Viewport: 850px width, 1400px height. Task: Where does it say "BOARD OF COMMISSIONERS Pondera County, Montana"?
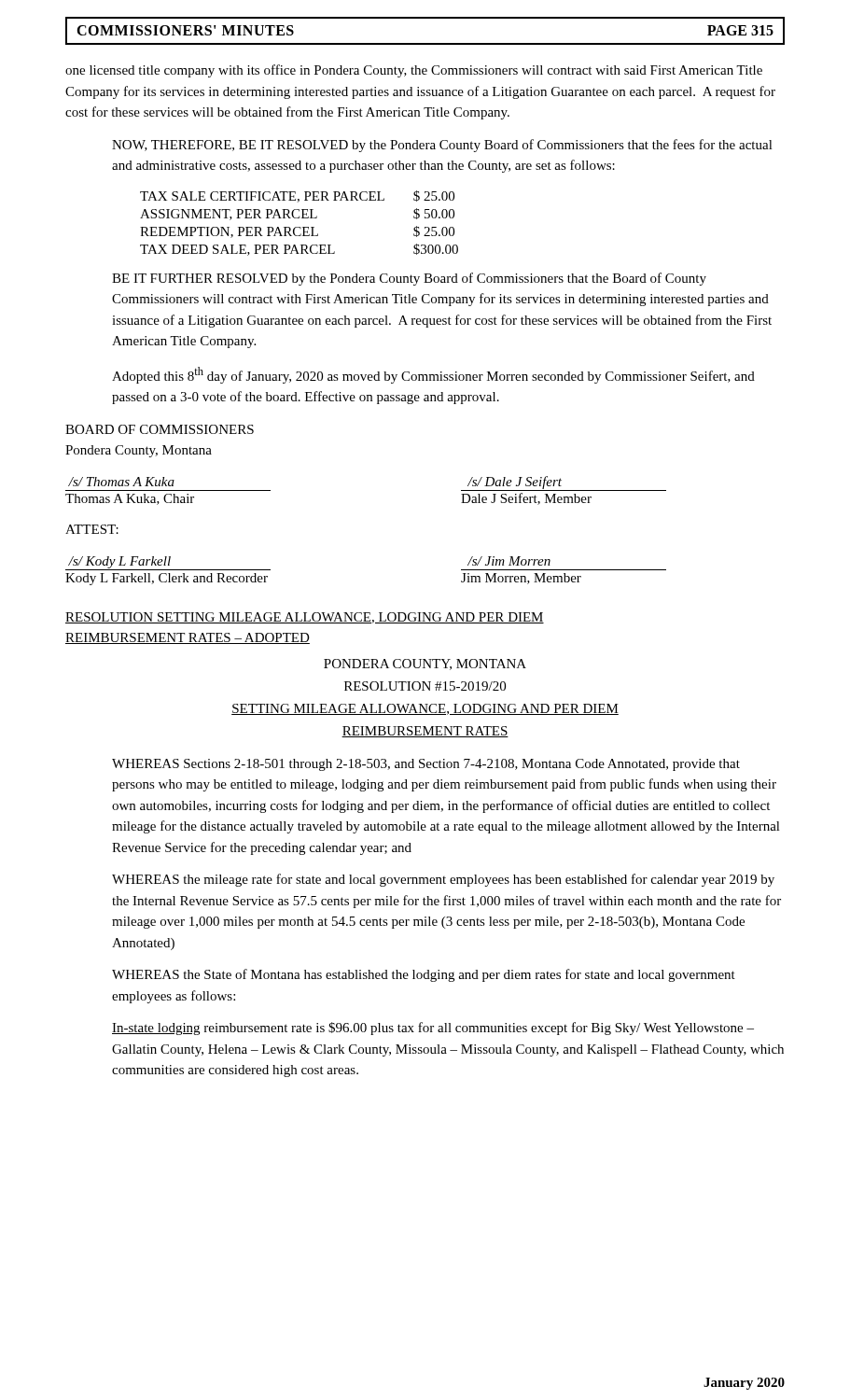(x=160, y=439)
